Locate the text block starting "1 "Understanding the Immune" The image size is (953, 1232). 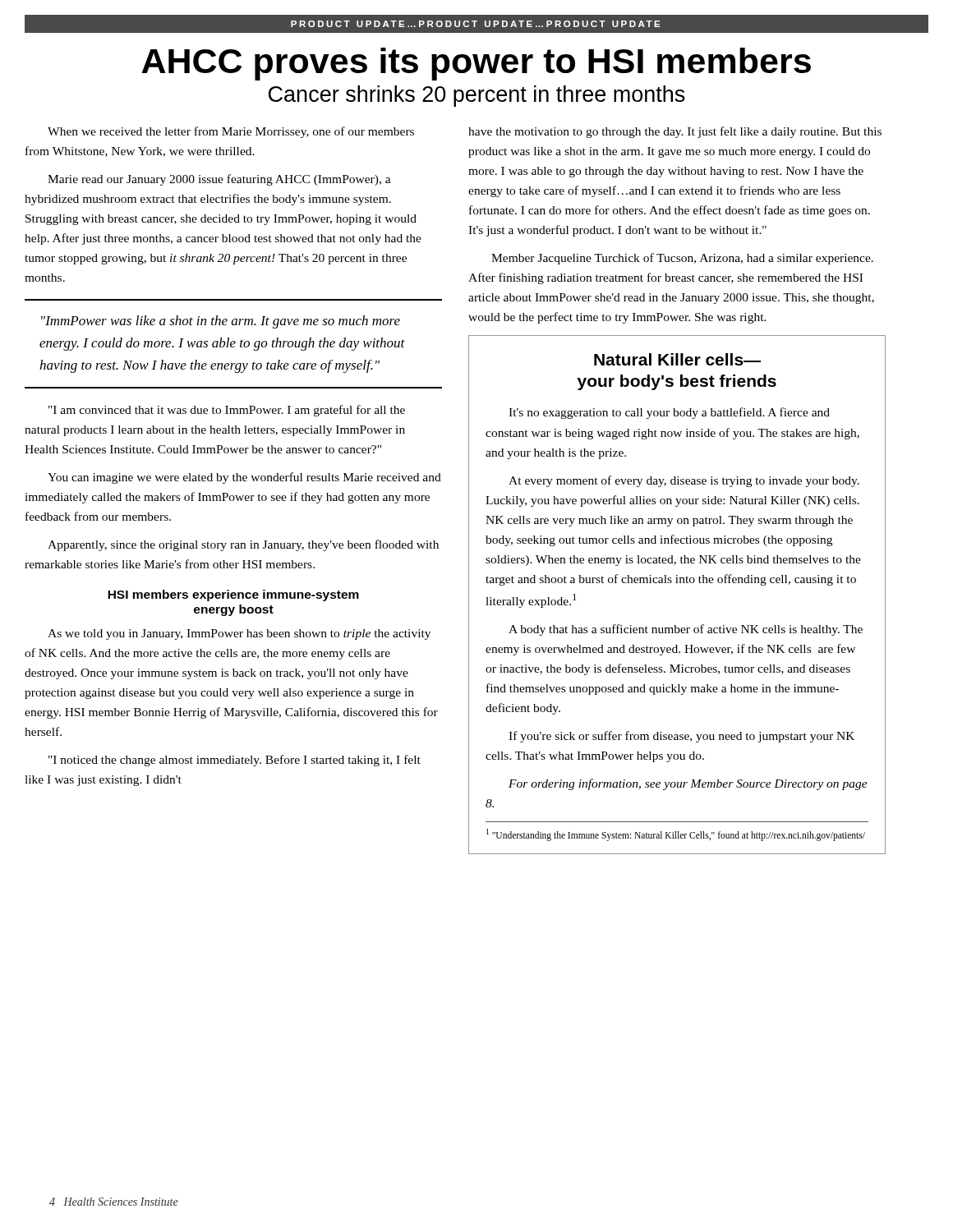pos(675,834)
